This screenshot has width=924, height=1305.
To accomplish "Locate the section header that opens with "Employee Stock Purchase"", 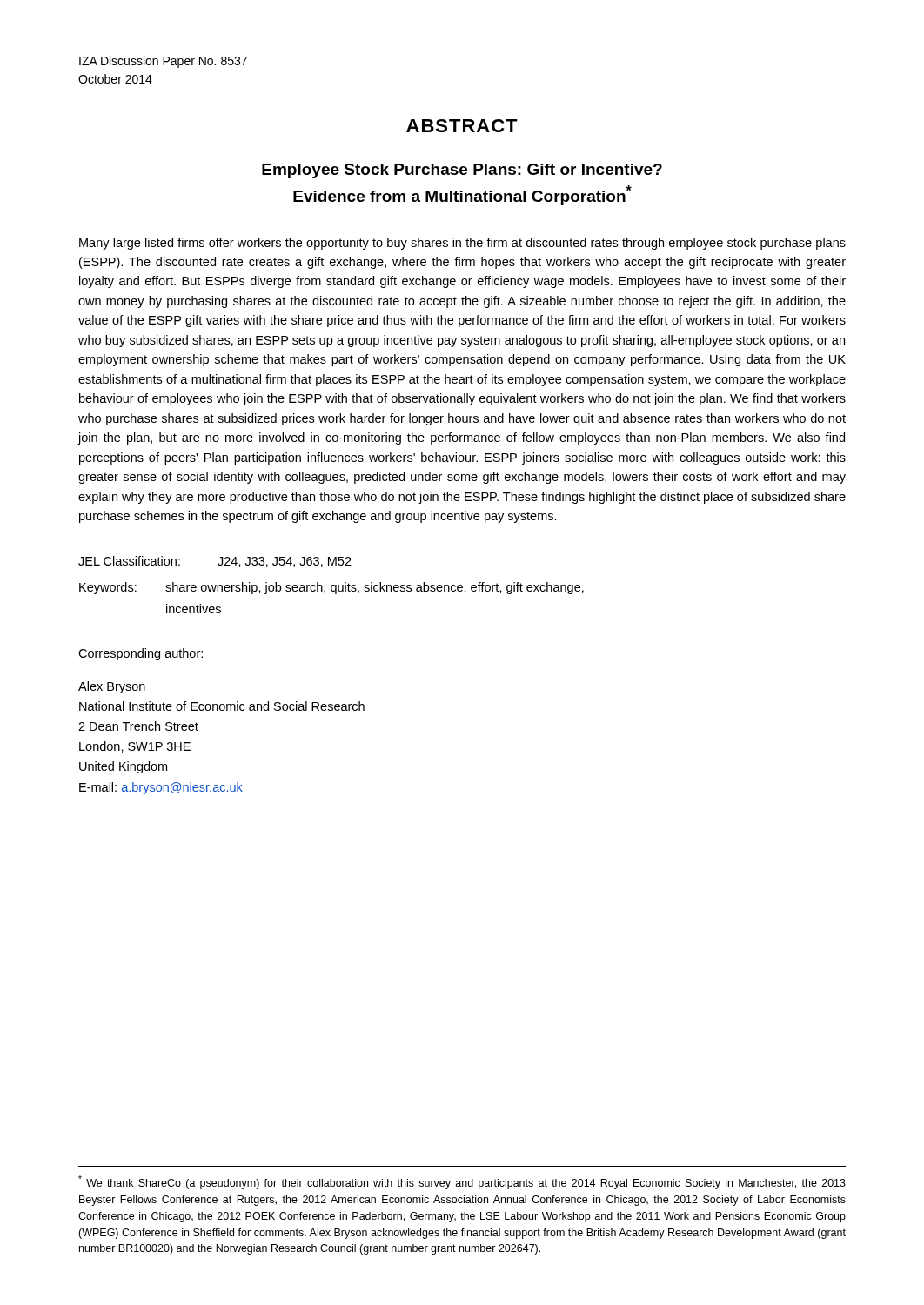I will (x=462, y=183).
